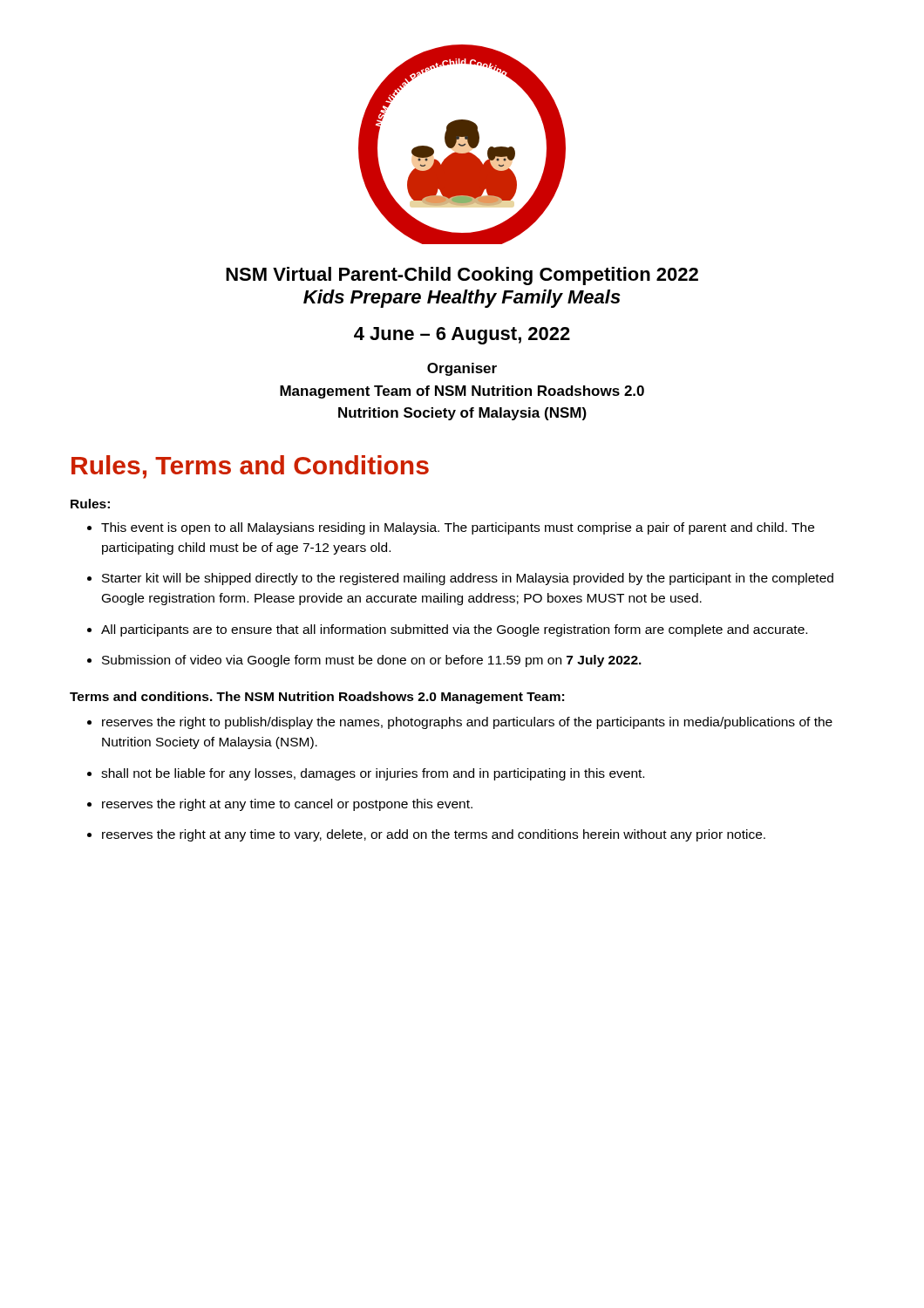Click the passage that begins "This event is open to all Malaysians residing"
Screen dimensions: 1308x924
pyautogui.click(x=458, y=537)
